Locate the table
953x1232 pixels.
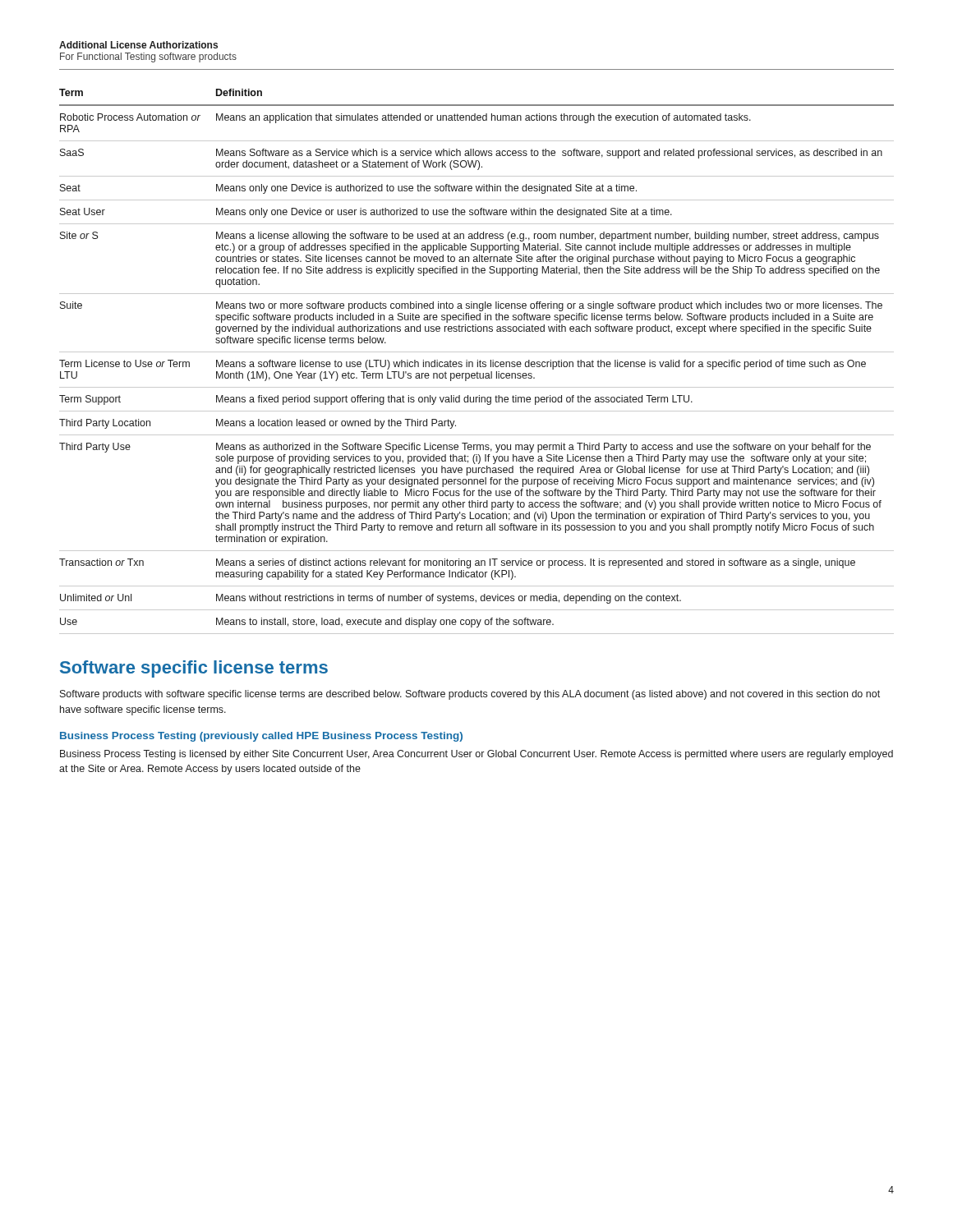[x=476, y=358]
